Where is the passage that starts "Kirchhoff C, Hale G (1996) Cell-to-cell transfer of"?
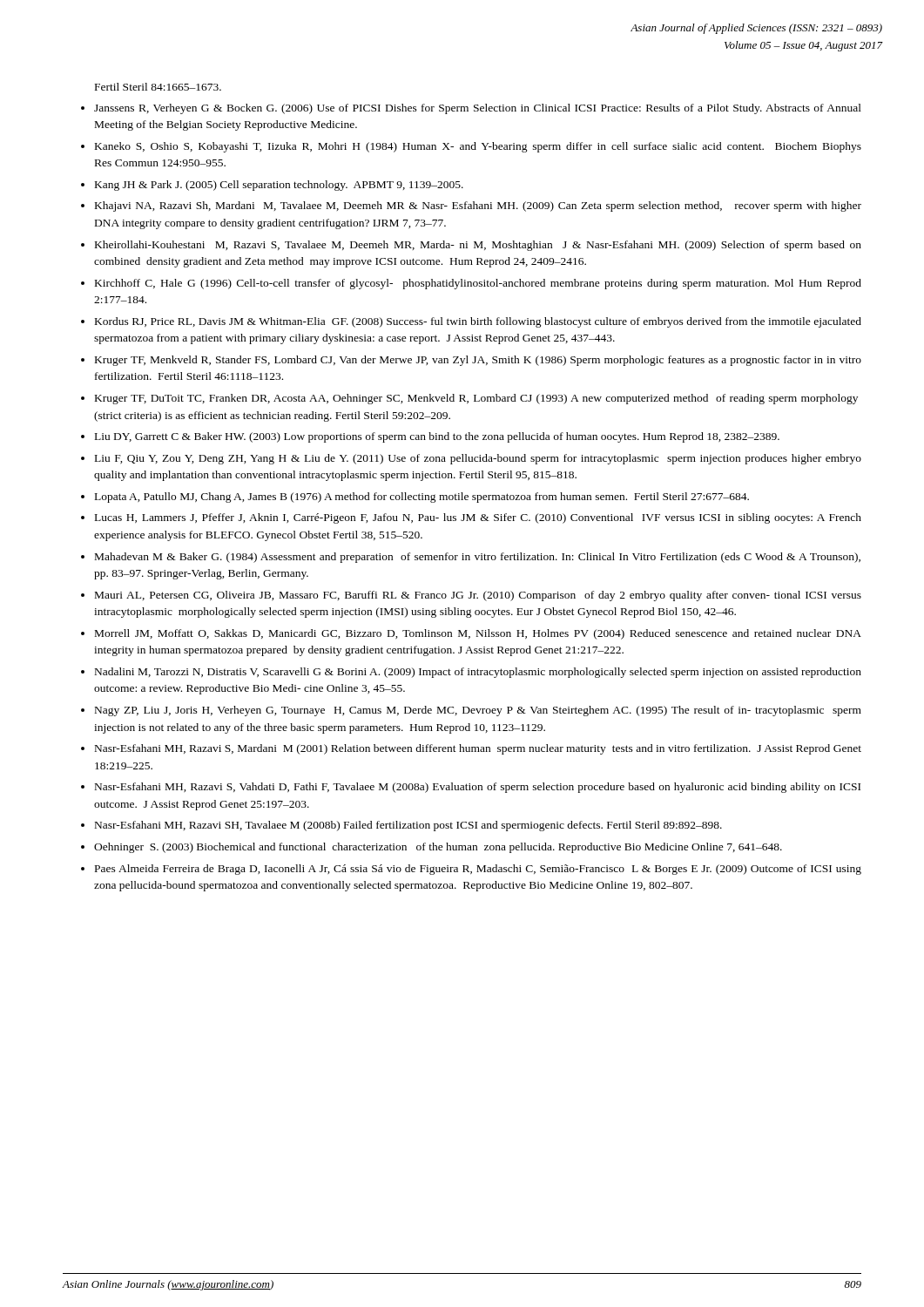 pos(478,291)
